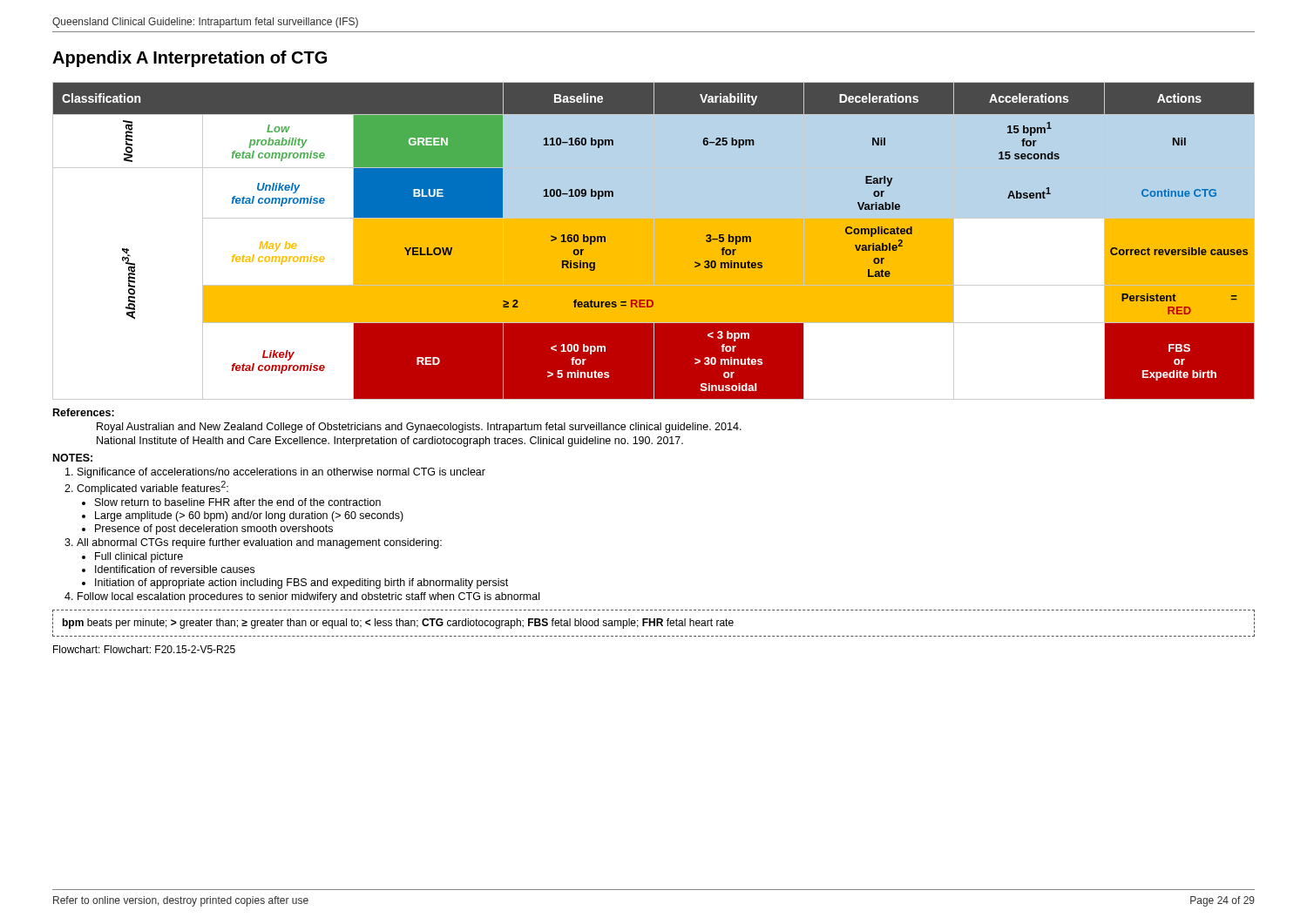This screenshot has width=1307, height=924.
Task: Find the block starting "All abnormal CTGs require"
Action: point(259,543)
